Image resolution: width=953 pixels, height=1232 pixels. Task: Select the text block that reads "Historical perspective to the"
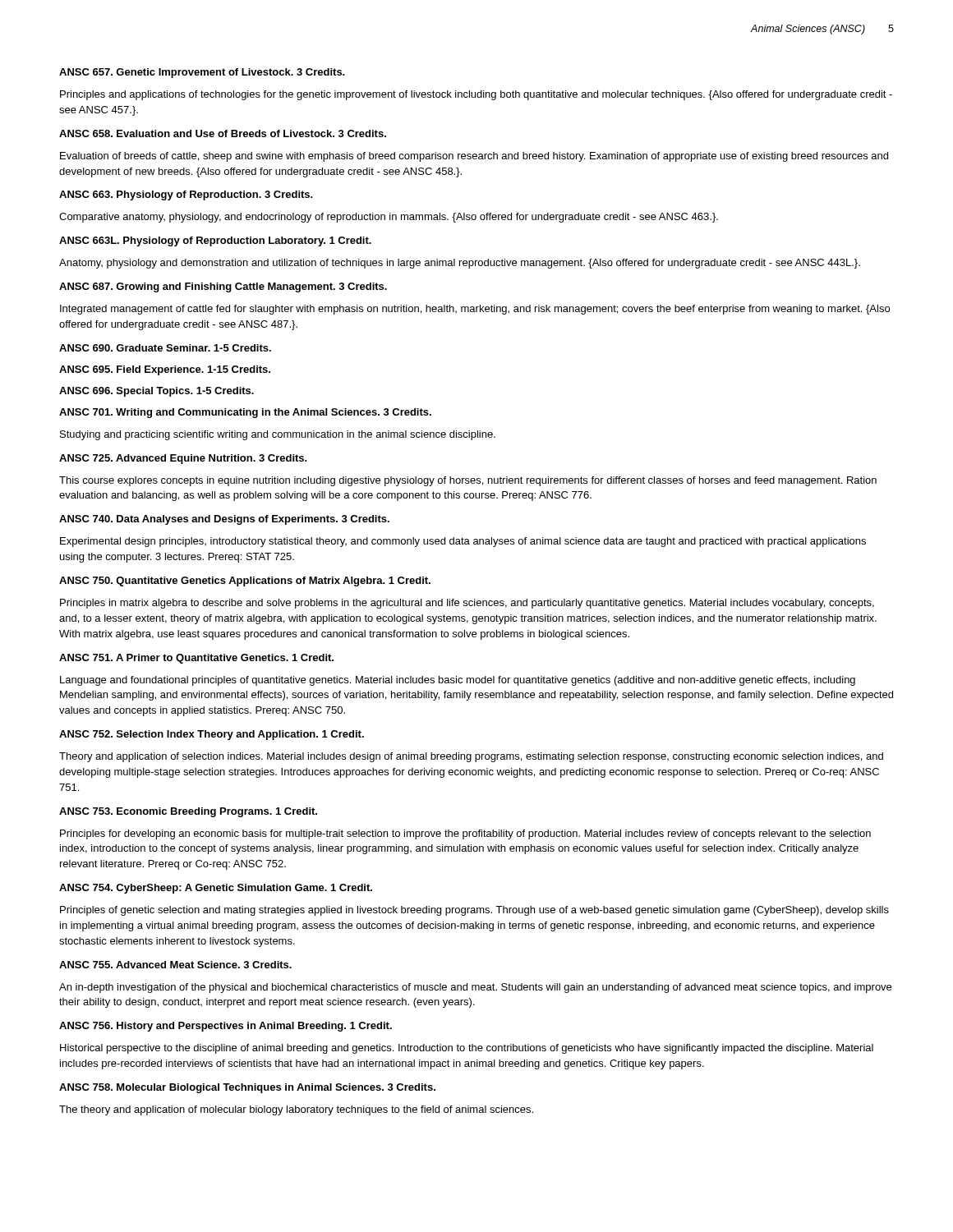476,1056
